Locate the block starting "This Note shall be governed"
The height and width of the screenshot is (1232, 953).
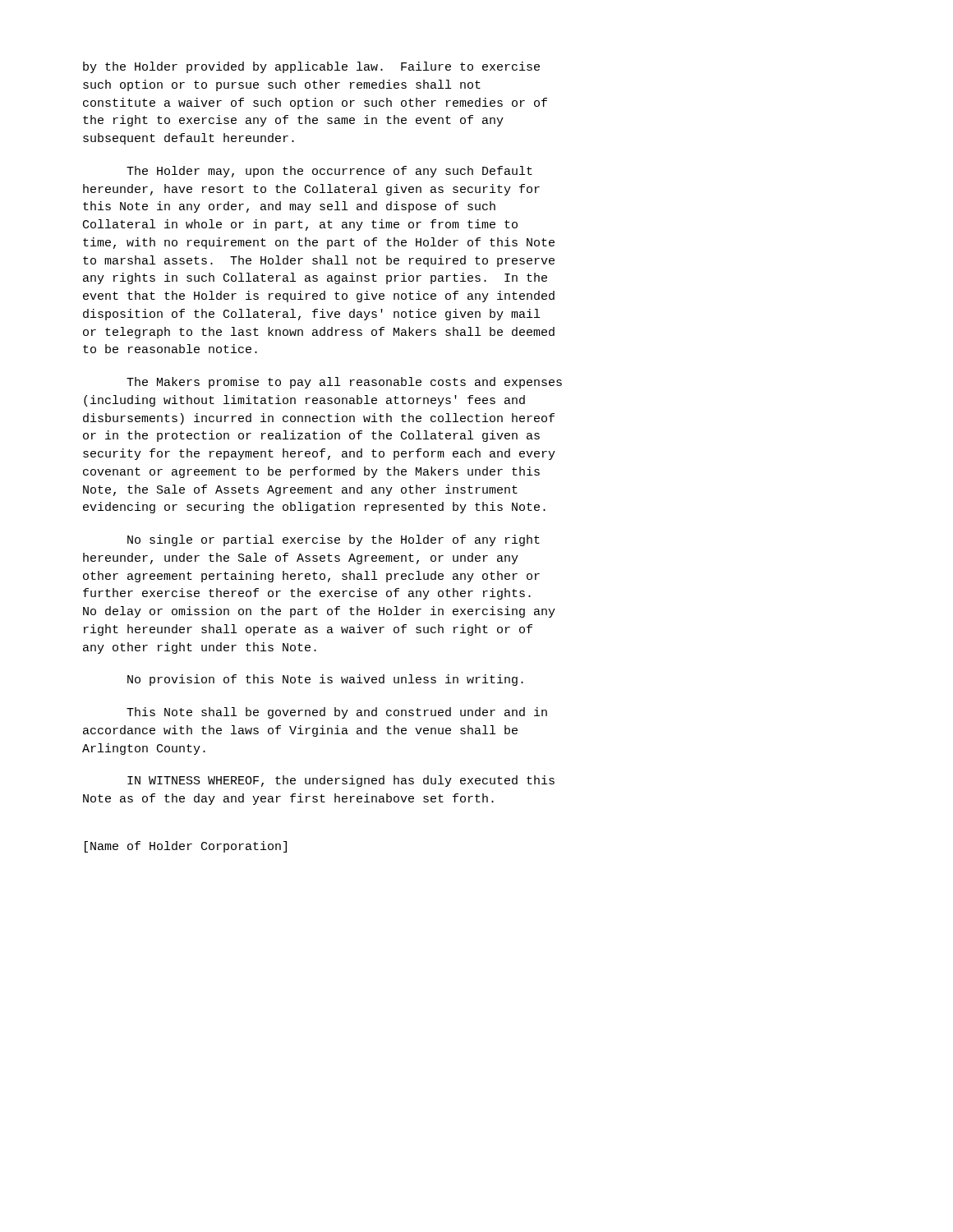click(x=315, y=731)
